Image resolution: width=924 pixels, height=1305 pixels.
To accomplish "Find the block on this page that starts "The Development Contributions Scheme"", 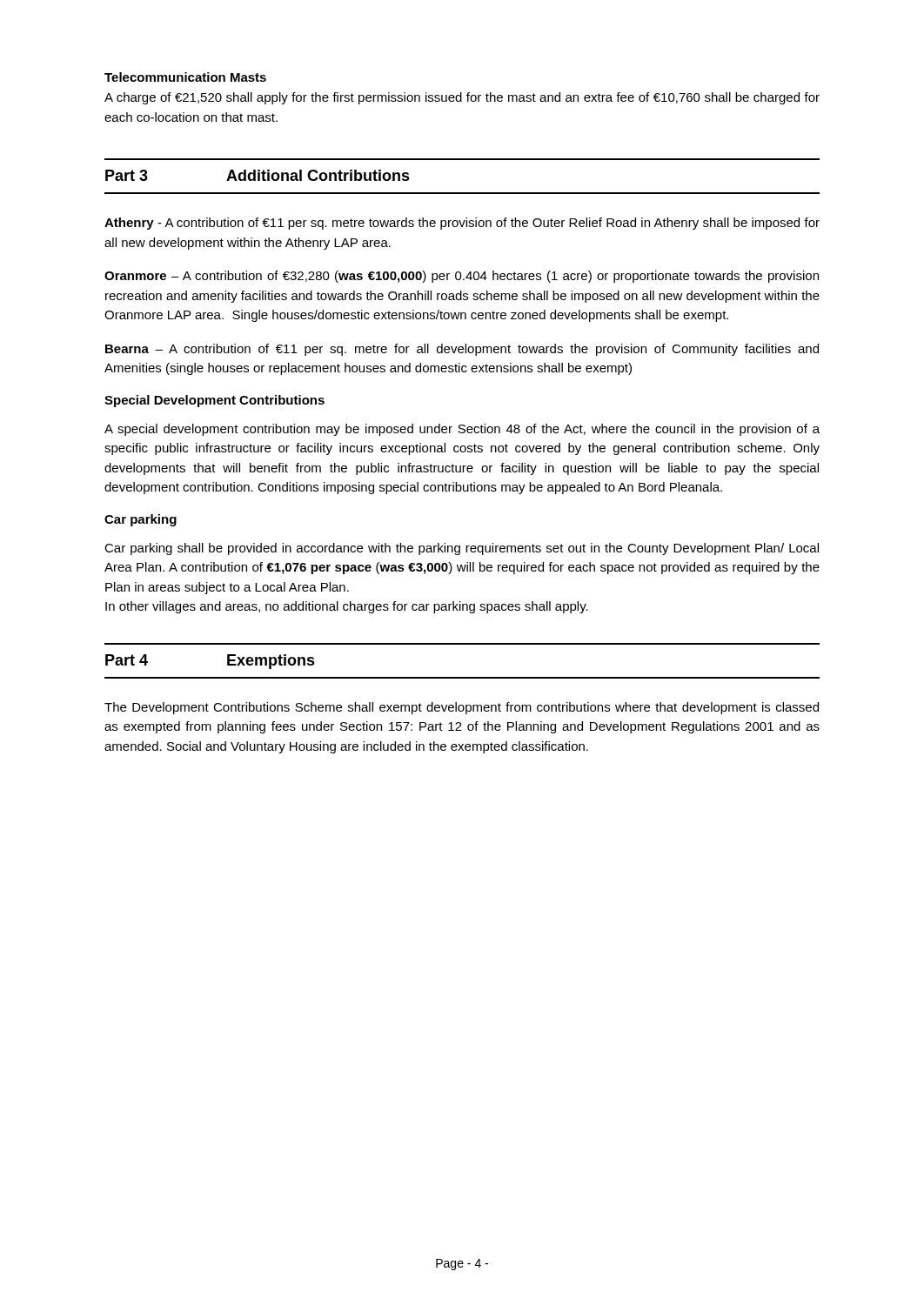I will [x=462, y=726].
